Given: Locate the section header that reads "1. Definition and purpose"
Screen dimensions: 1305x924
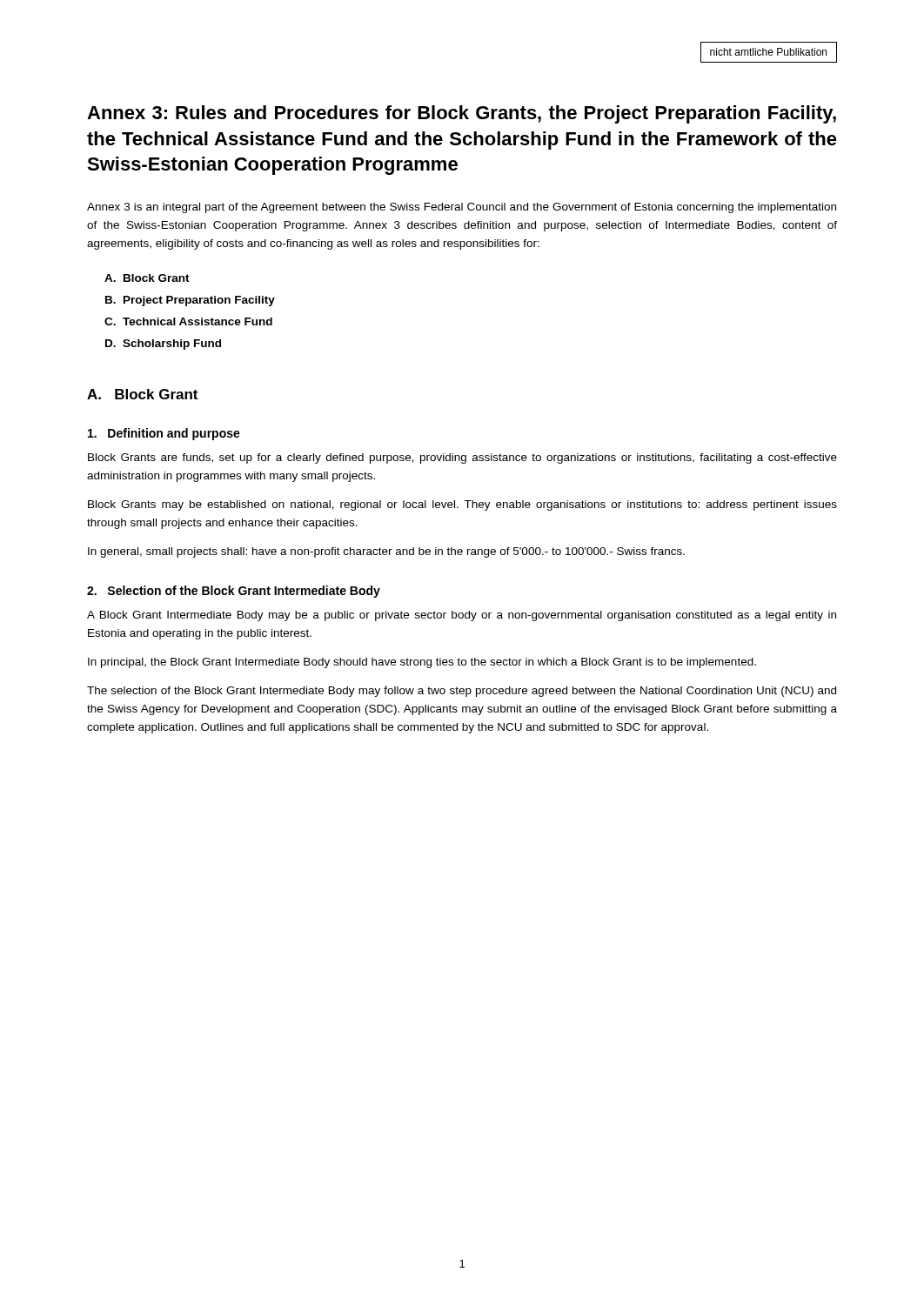Looking at the screenshot, I should pyautogui.click(x=164, y=434).
